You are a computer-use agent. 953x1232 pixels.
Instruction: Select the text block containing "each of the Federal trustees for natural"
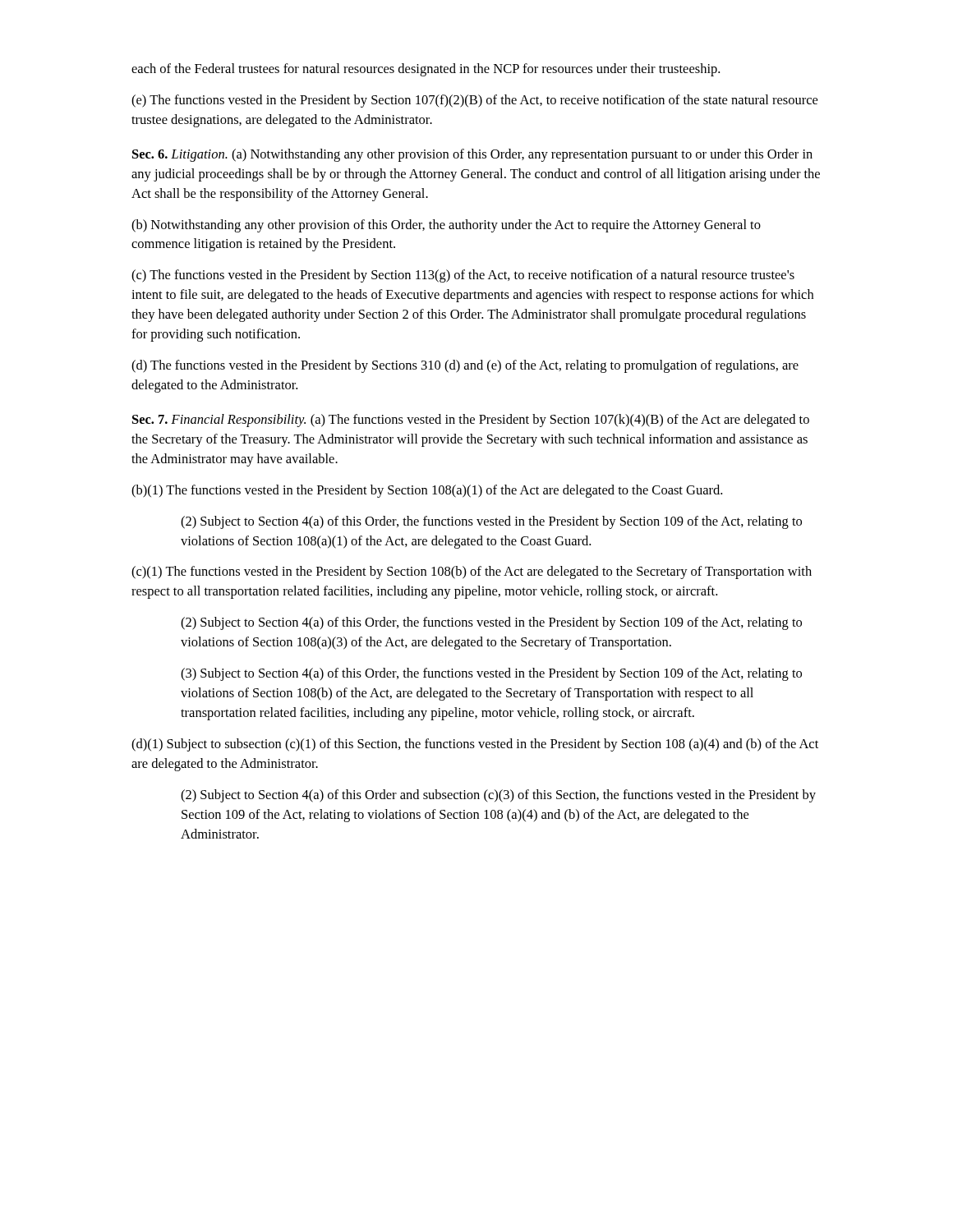(x=476, y=69)
